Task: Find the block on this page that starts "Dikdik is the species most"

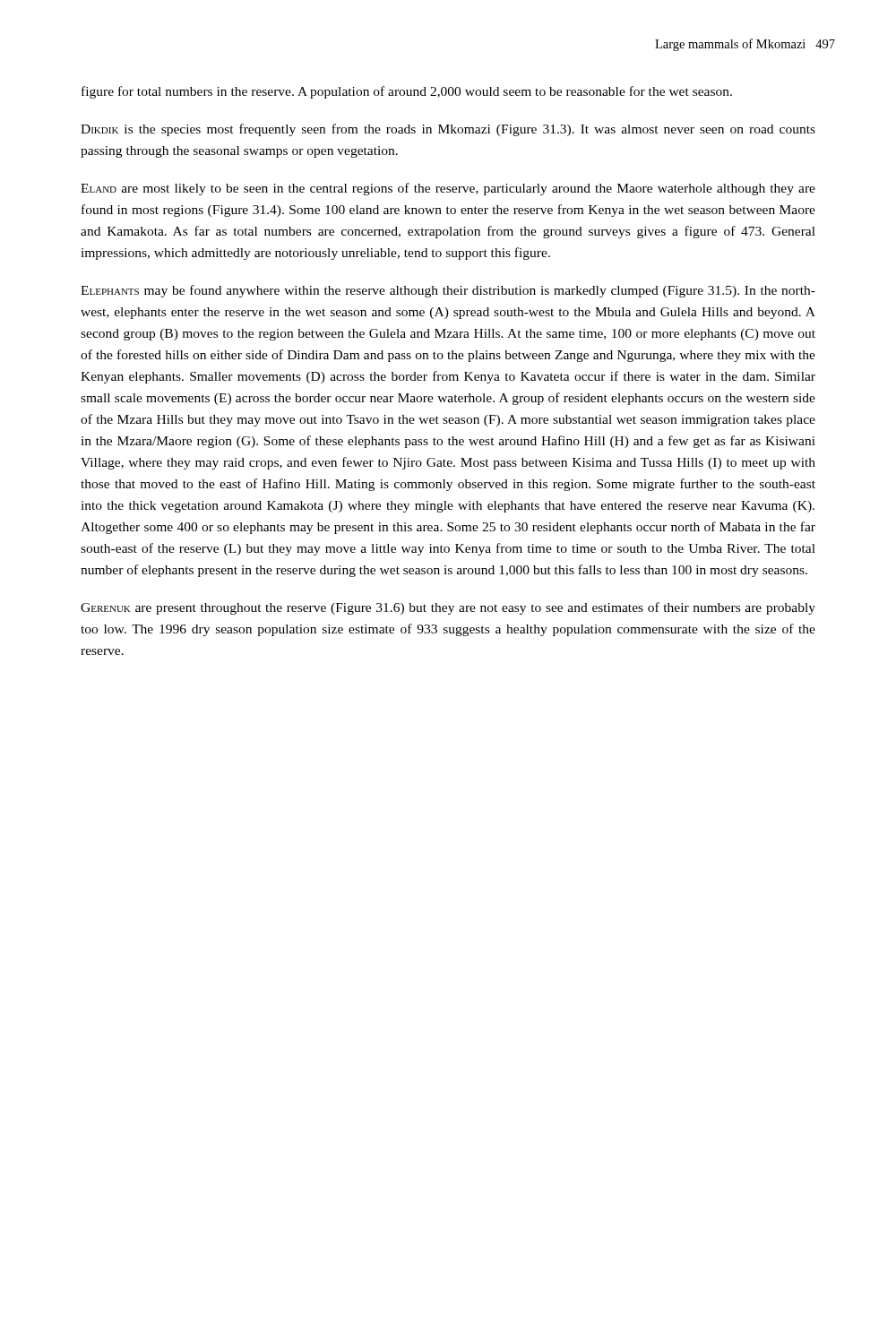Action: tap(448, 139)
